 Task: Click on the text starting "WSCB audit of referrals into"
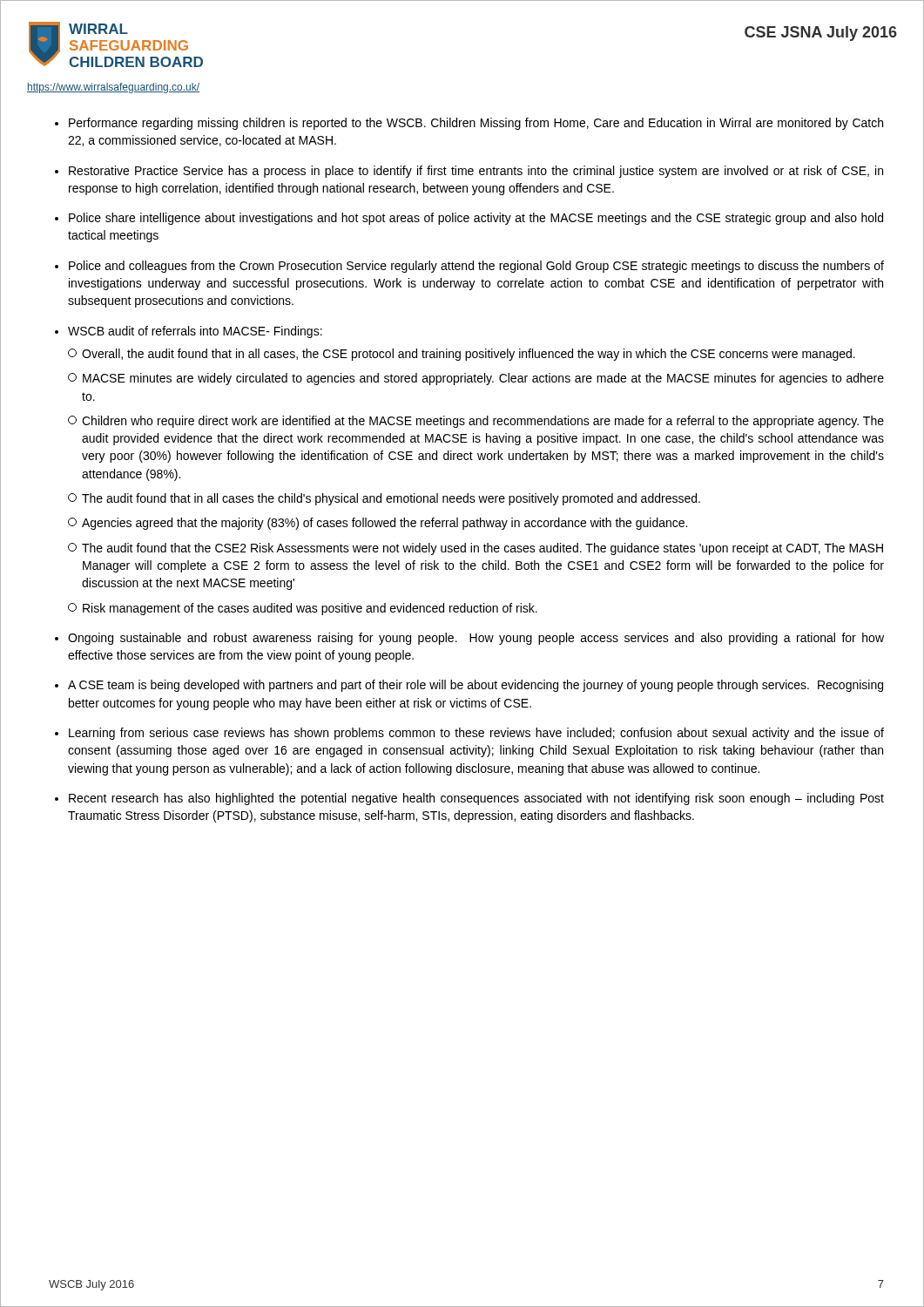coord(476,470)
